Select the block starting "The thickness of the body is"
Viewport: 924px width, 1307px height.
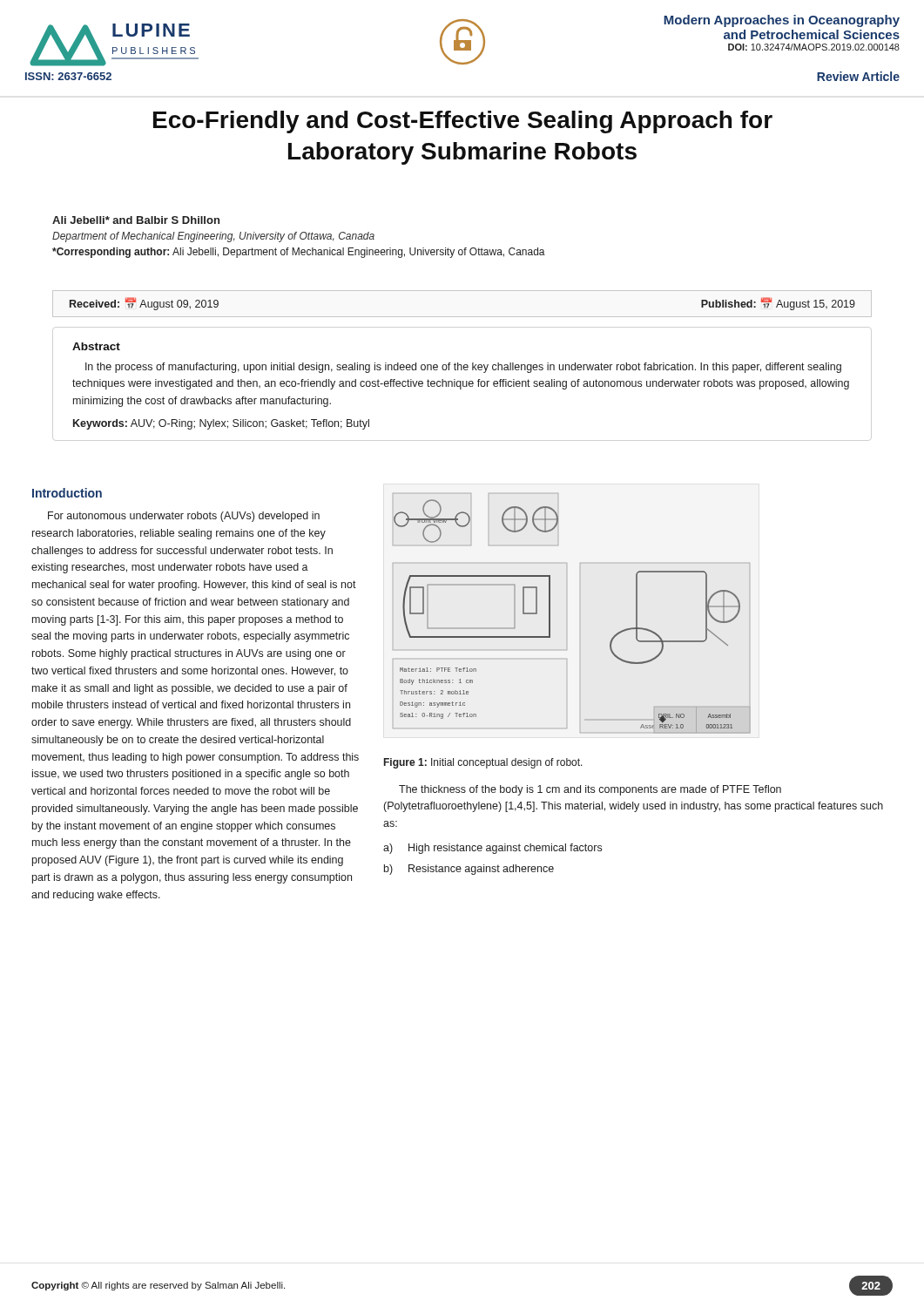coord(638,807)
